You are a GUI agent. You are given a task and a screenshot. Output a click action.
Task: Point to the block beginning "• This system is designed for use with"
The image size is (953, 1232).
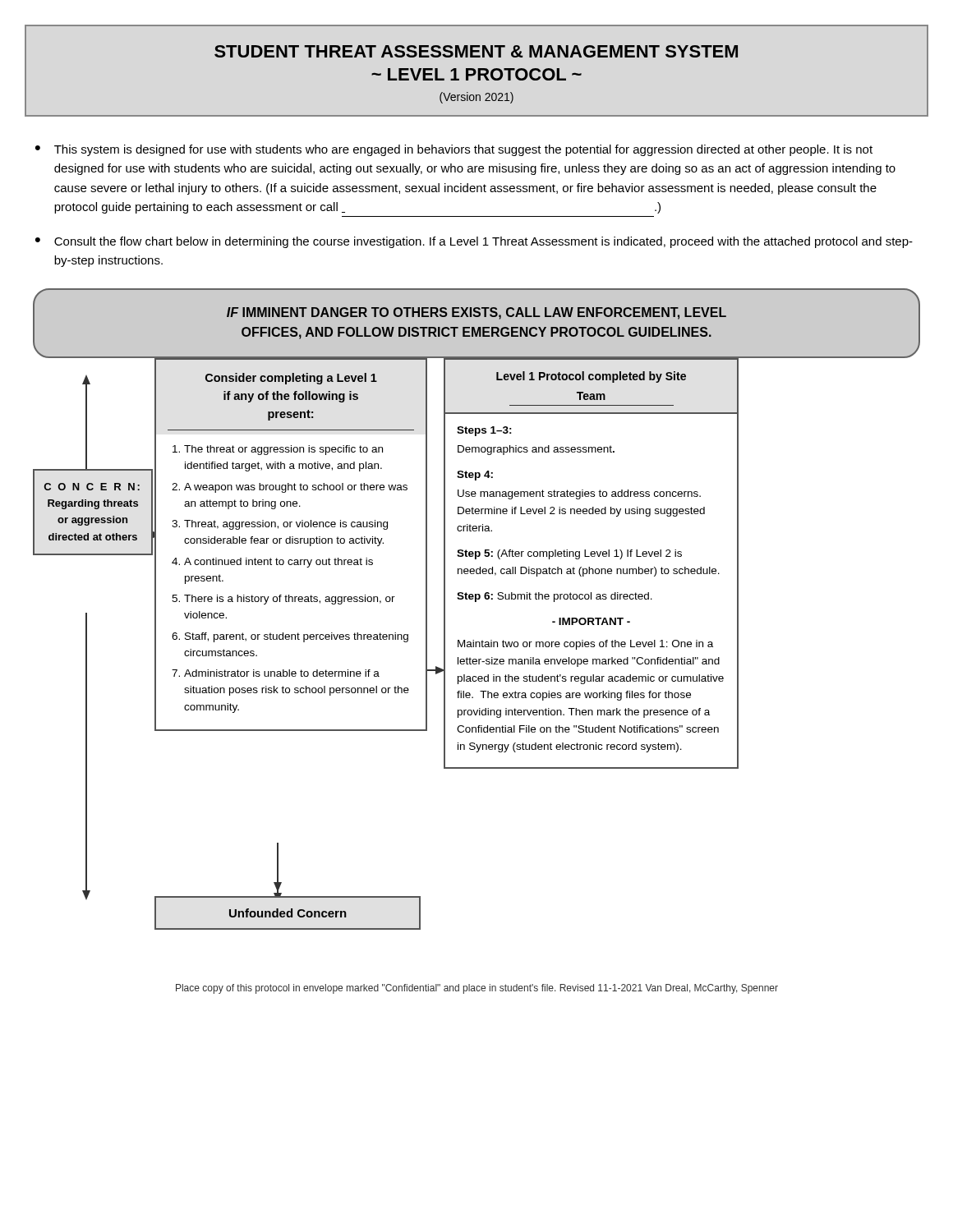[x=476, y=178]
